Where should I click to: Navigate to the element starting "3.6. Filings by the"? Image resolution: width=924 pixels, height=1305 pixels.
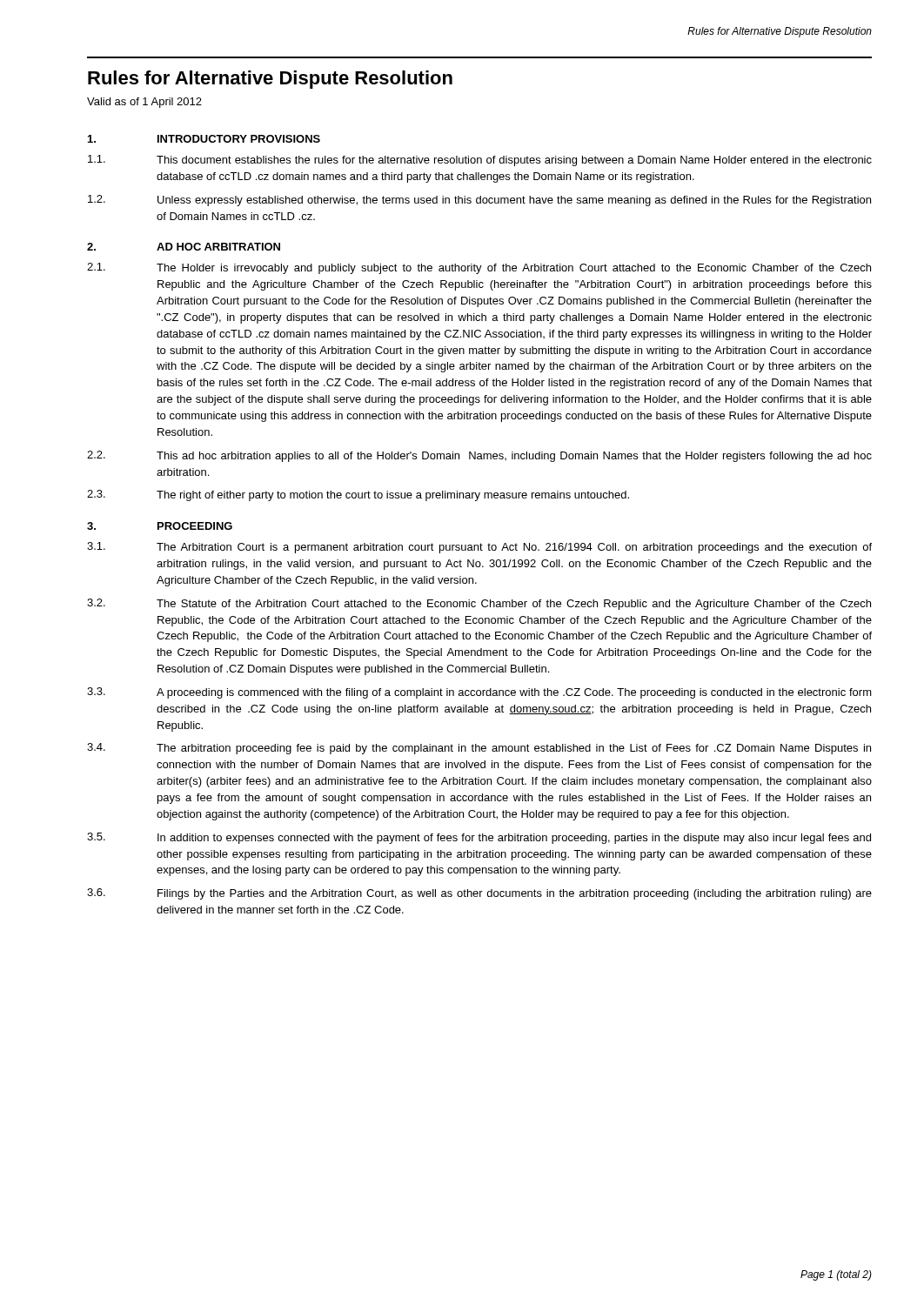tap(479, 902)
